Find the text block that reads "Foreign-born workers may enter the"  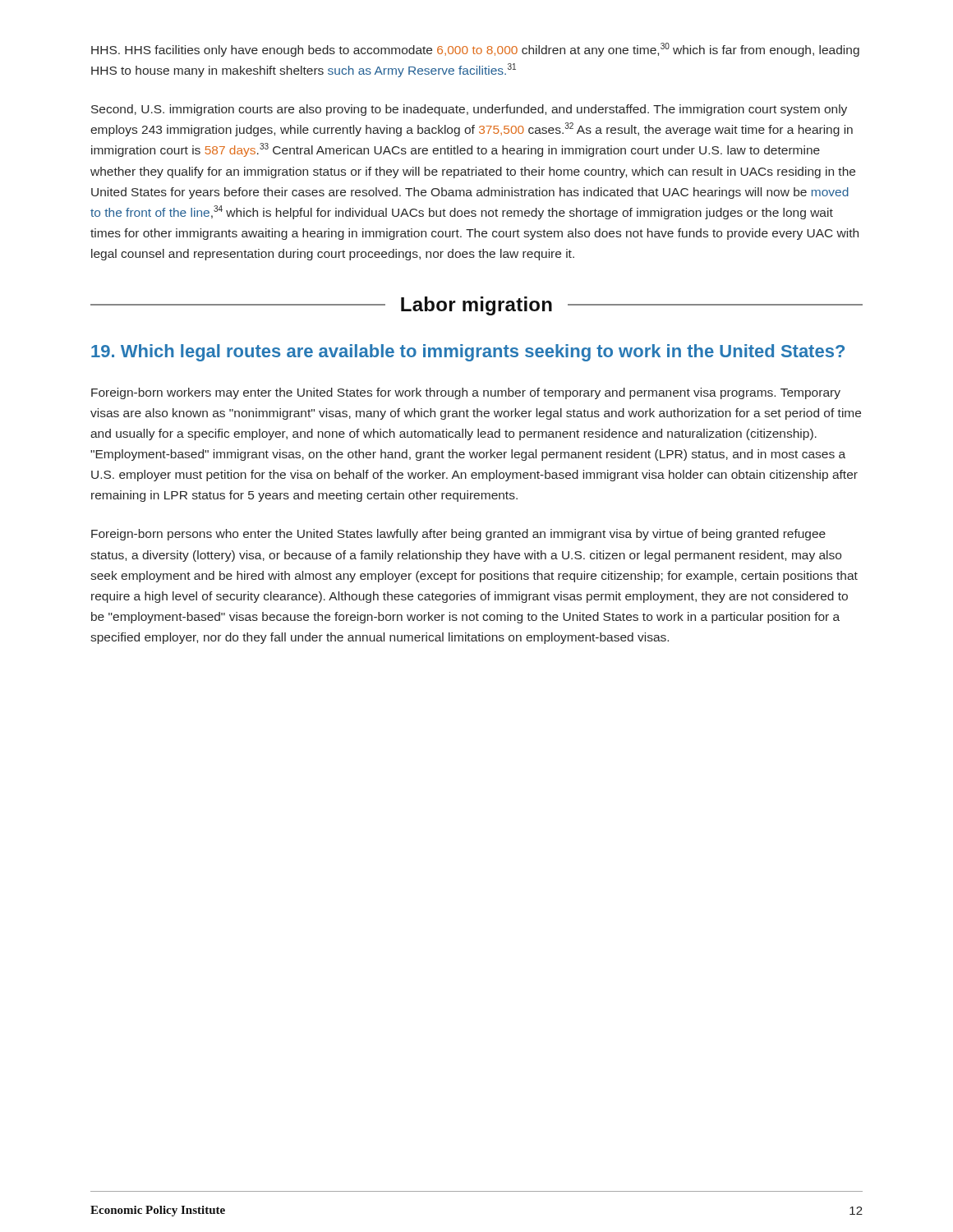tap(476, 444)
